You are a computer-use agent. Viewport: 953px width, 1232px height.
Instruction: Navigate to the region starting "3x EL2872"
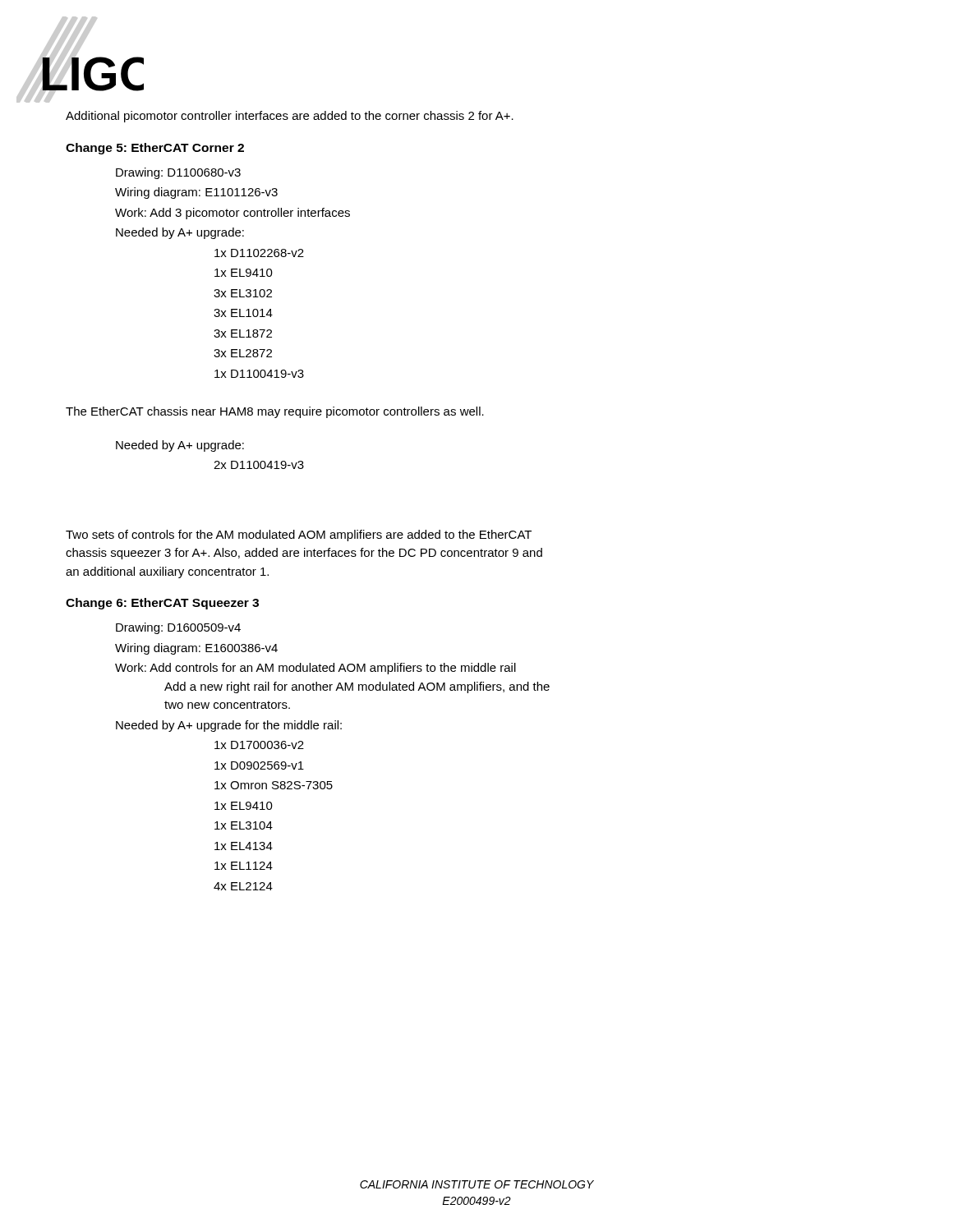tap(243, 353)
